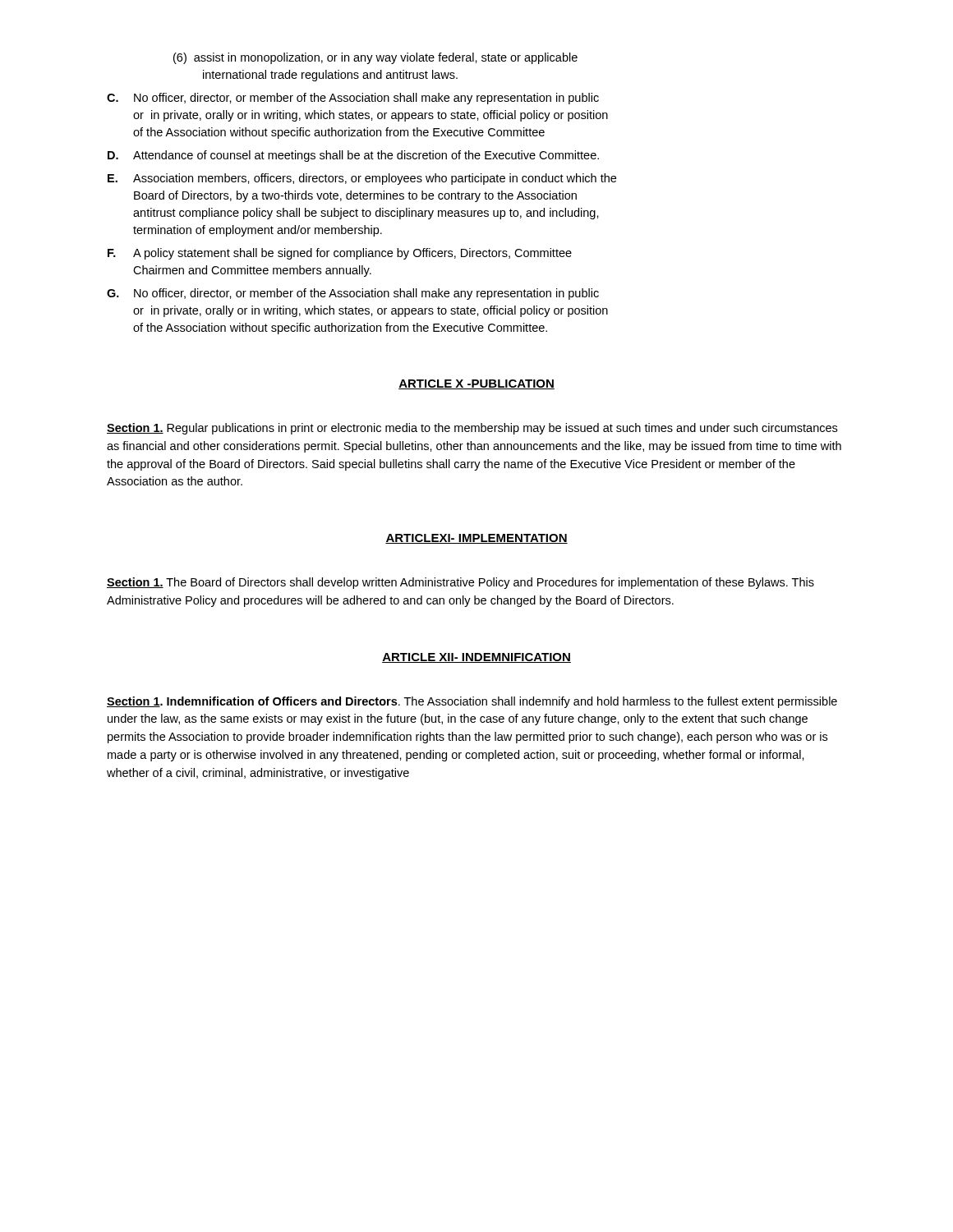Point to the block beginning "Section 1. Indemnification of Officers"
Image resolution: width=953 pixels, height=1232 pixels.
(x=472, y=737)
